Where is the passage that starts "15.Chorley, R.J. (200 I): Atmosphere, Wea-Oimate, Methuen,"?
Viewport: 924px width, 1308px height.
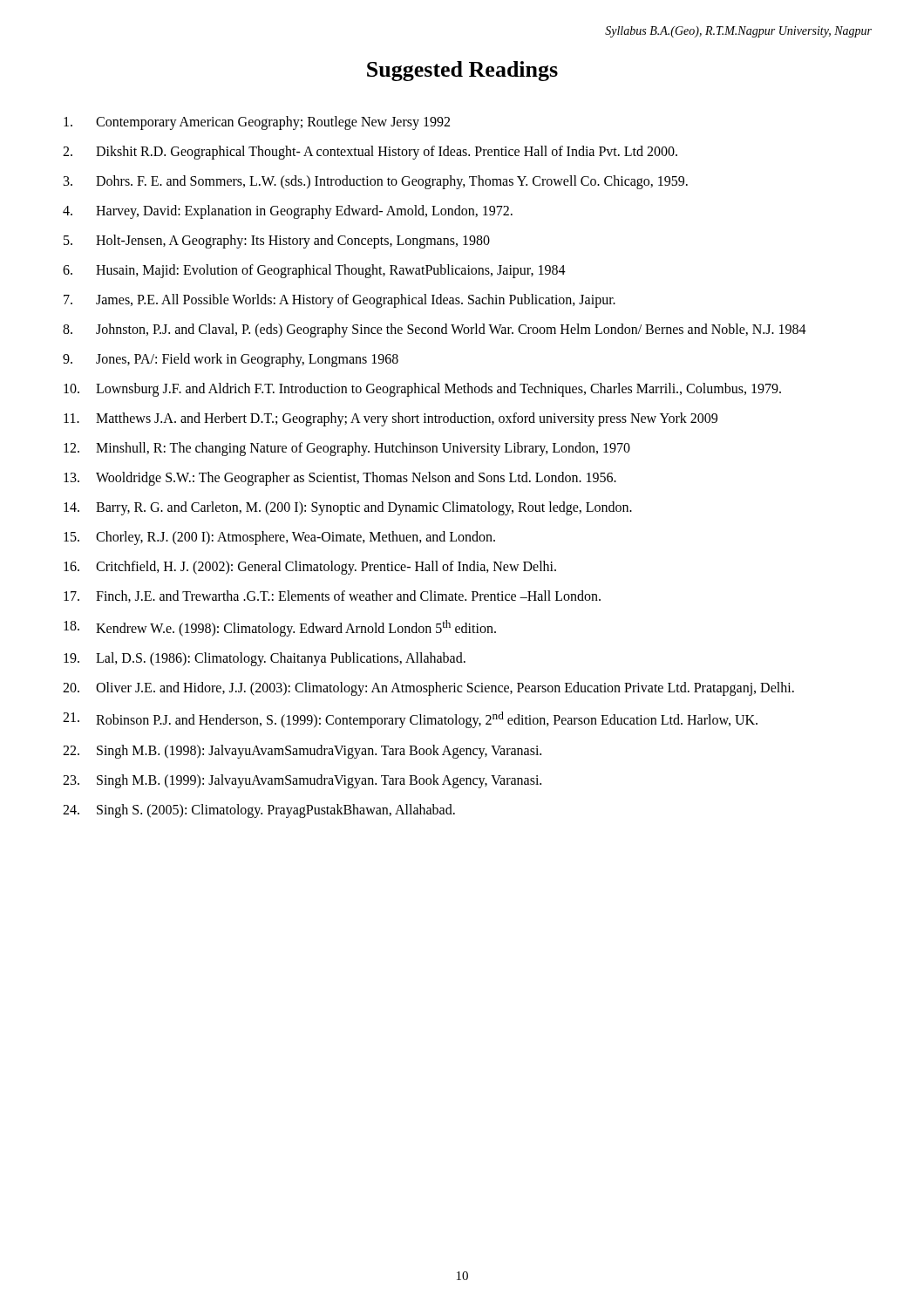click(460, 537)
